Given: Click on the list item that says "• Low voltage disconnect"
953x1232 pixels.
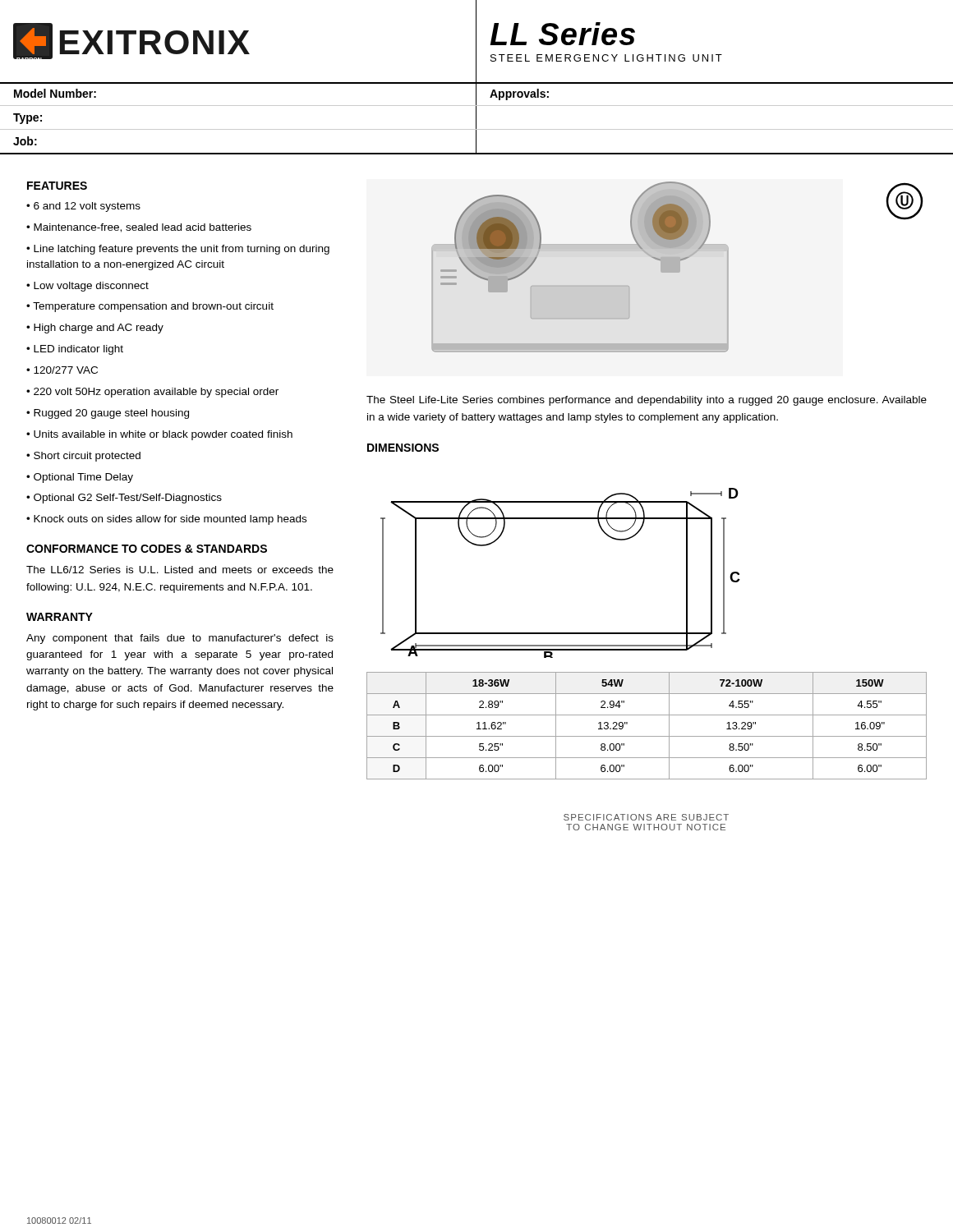Looking at the screenshot, I should coord(87,285).
